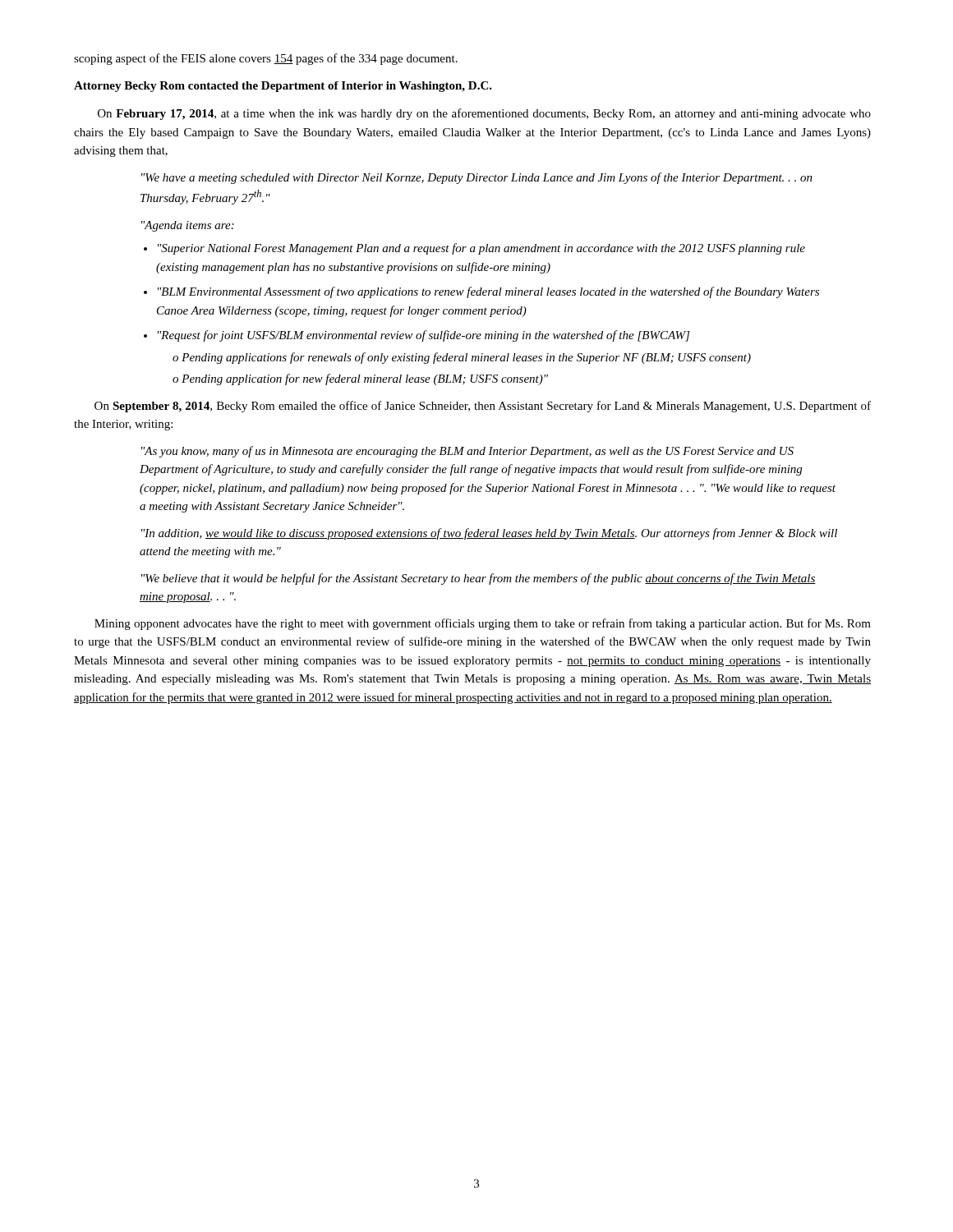Where is the passage that starts "On February 17, 2014,"?
This screenshot has width=953, height=1232.
[x=472, y=132]
